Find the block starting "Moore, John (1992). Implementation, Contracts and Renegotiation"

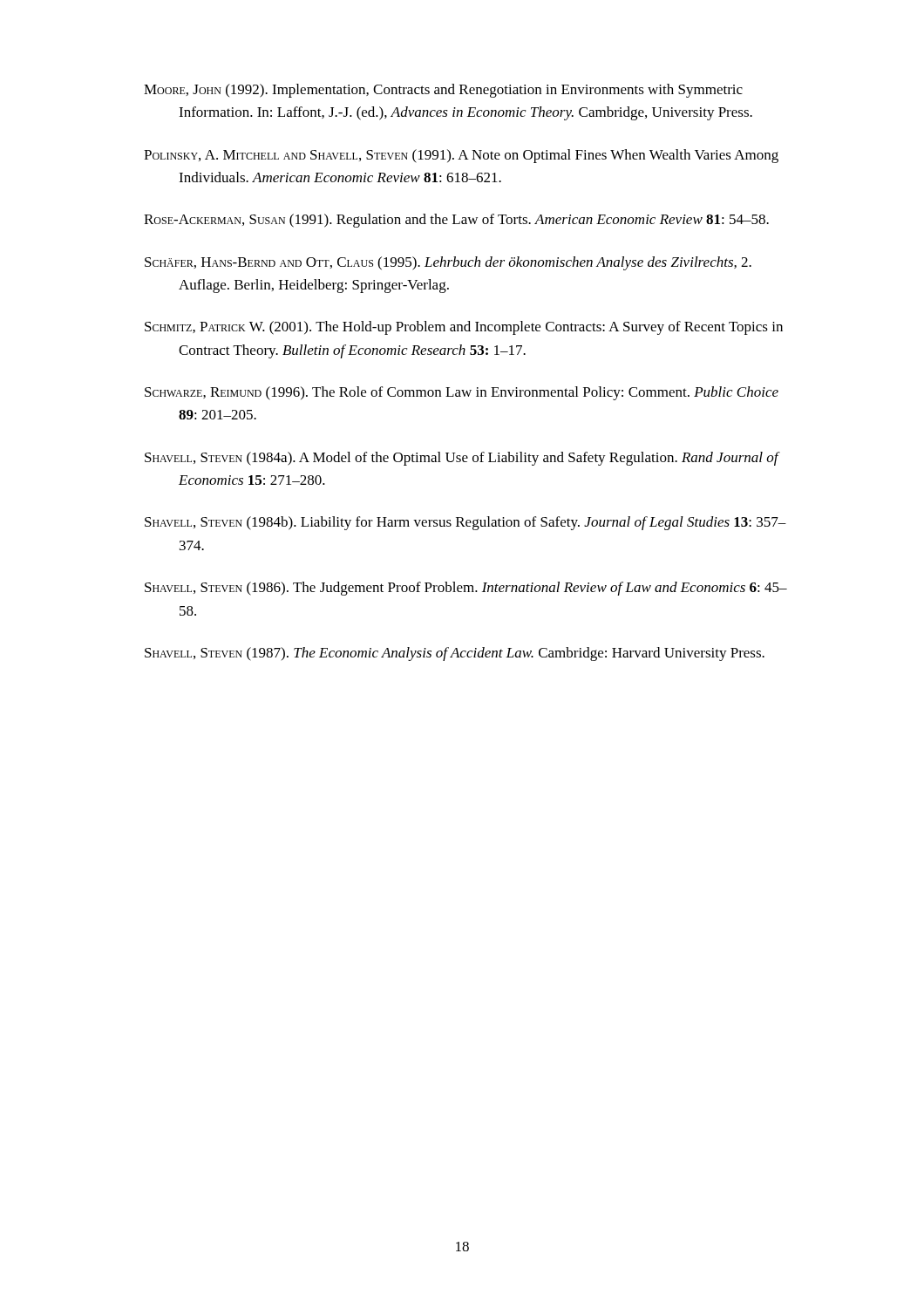point(448,101)
